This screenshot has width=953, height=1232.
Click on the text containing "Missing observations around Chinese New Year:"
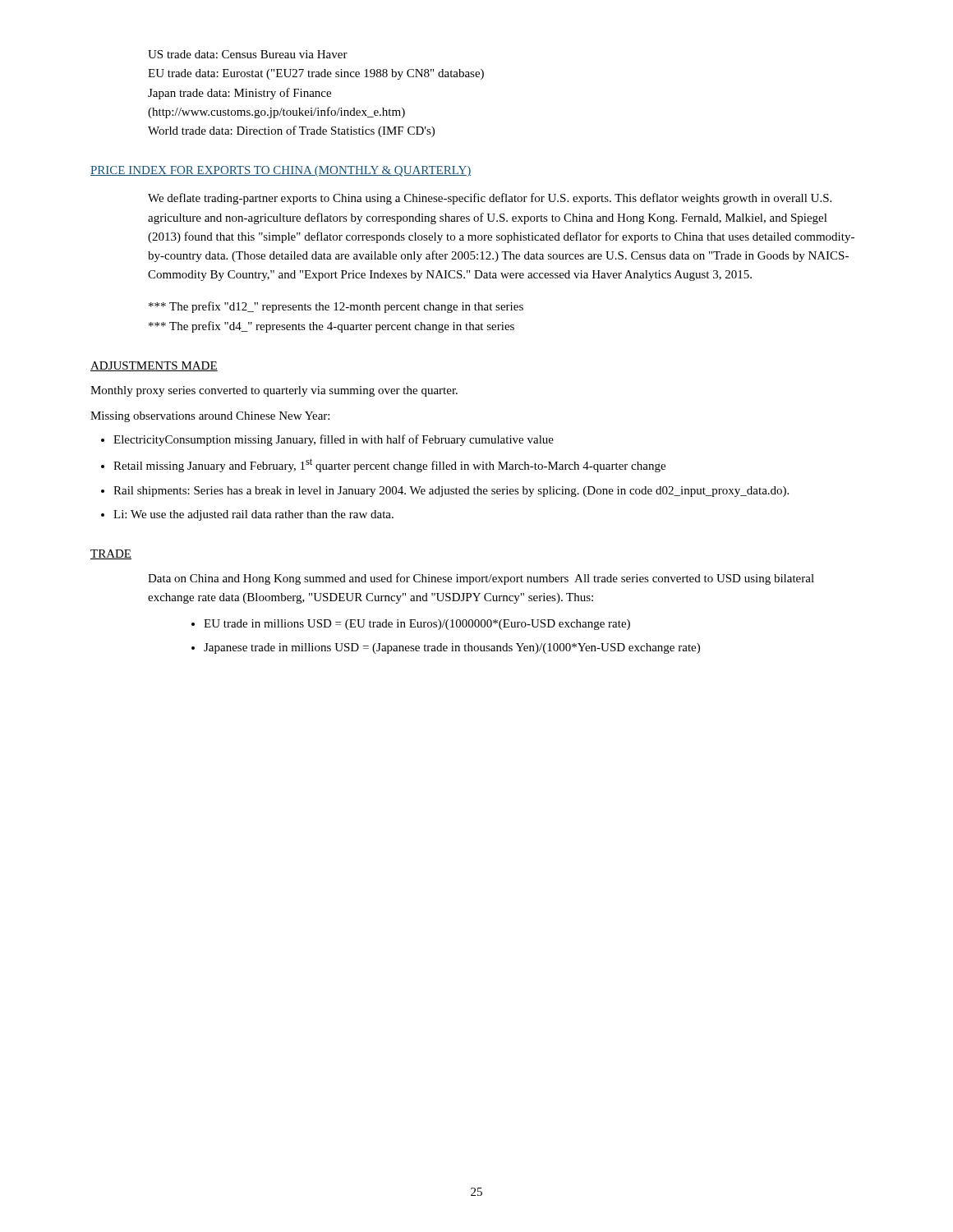tap(211, 415)
